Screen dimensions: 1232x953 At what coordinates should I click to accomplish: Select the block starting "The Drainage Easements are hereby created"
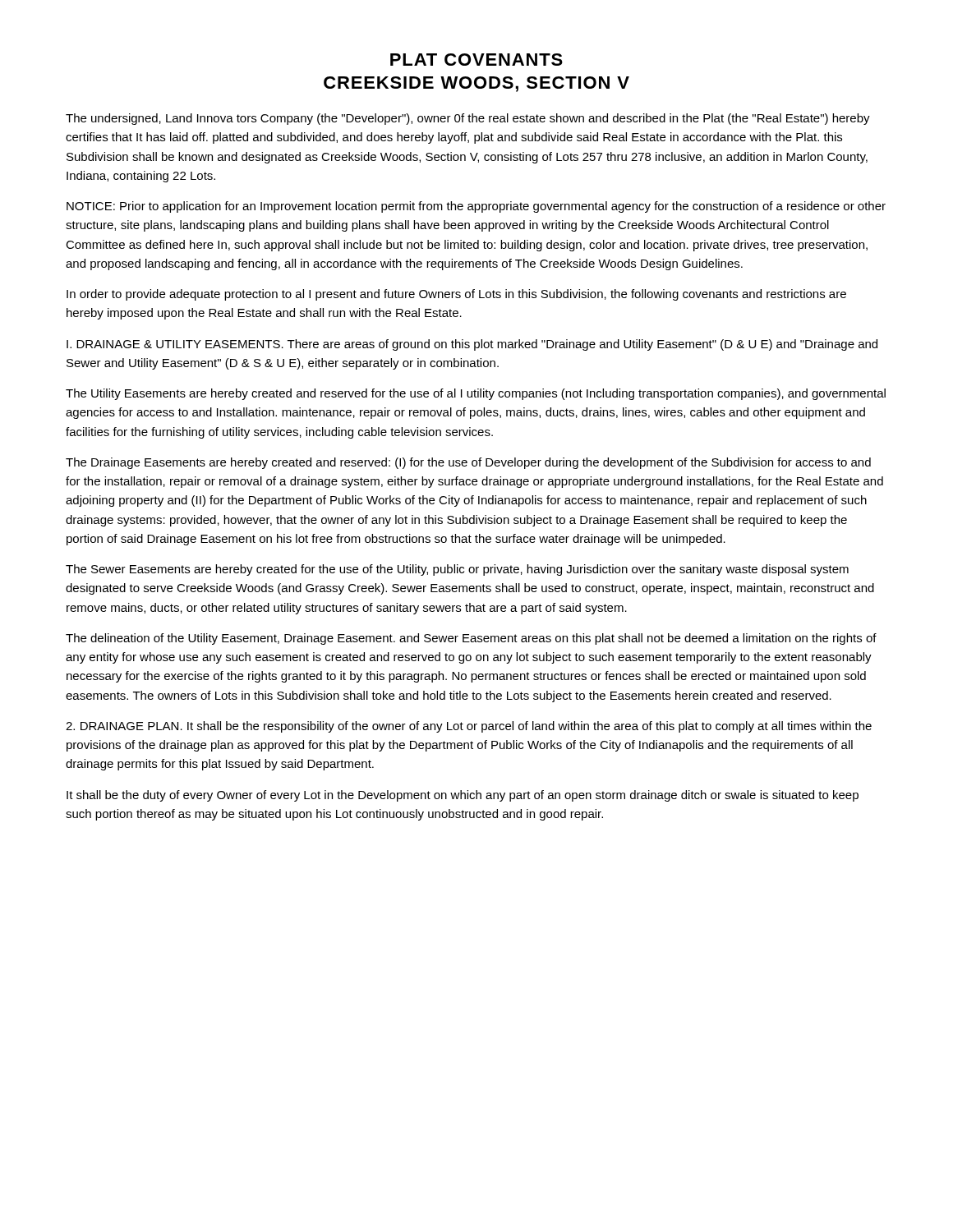(475, 500)
